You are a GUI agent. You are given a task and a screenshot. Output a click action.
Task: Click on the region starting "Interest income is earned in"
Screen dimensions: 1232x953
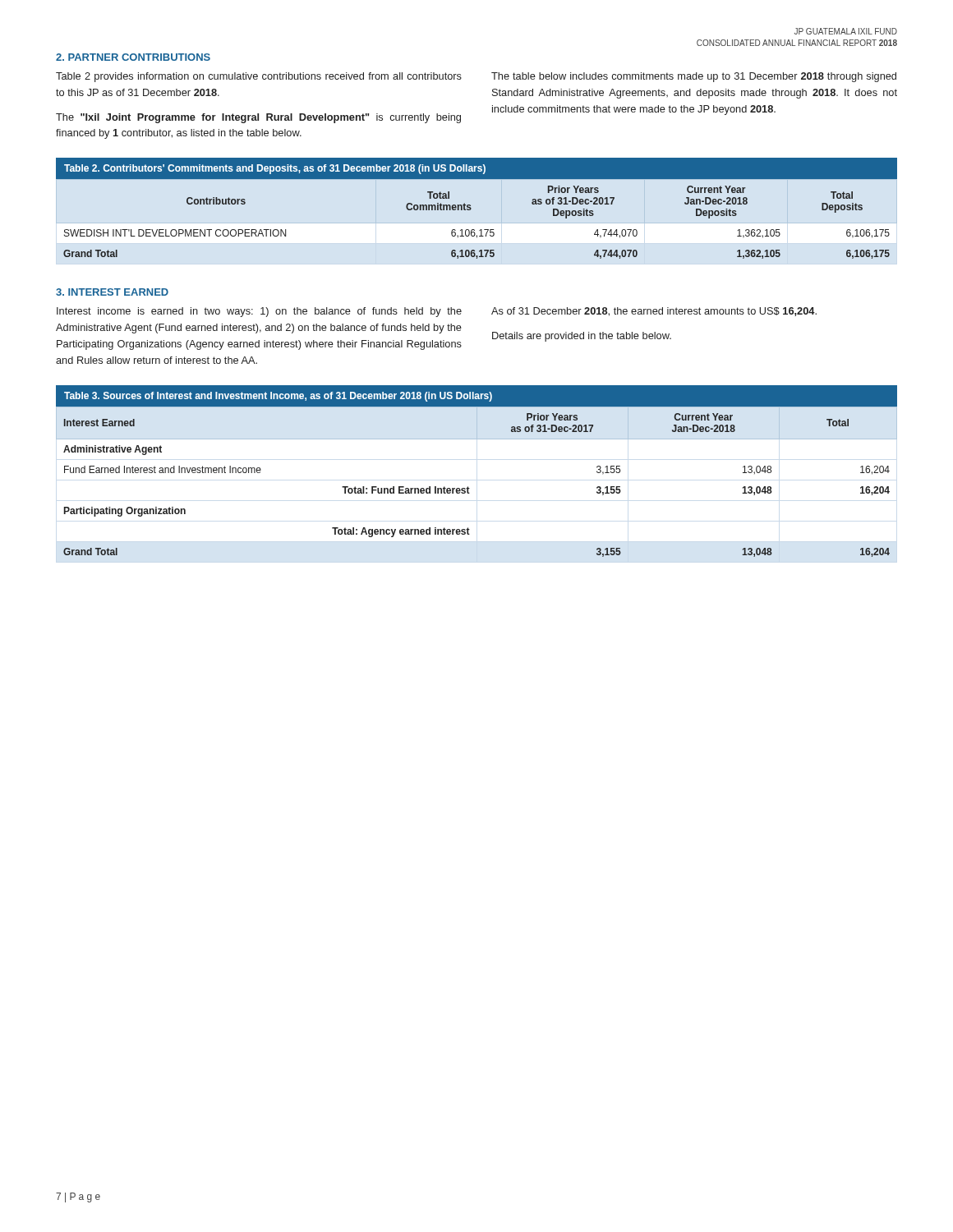point(259,336)
